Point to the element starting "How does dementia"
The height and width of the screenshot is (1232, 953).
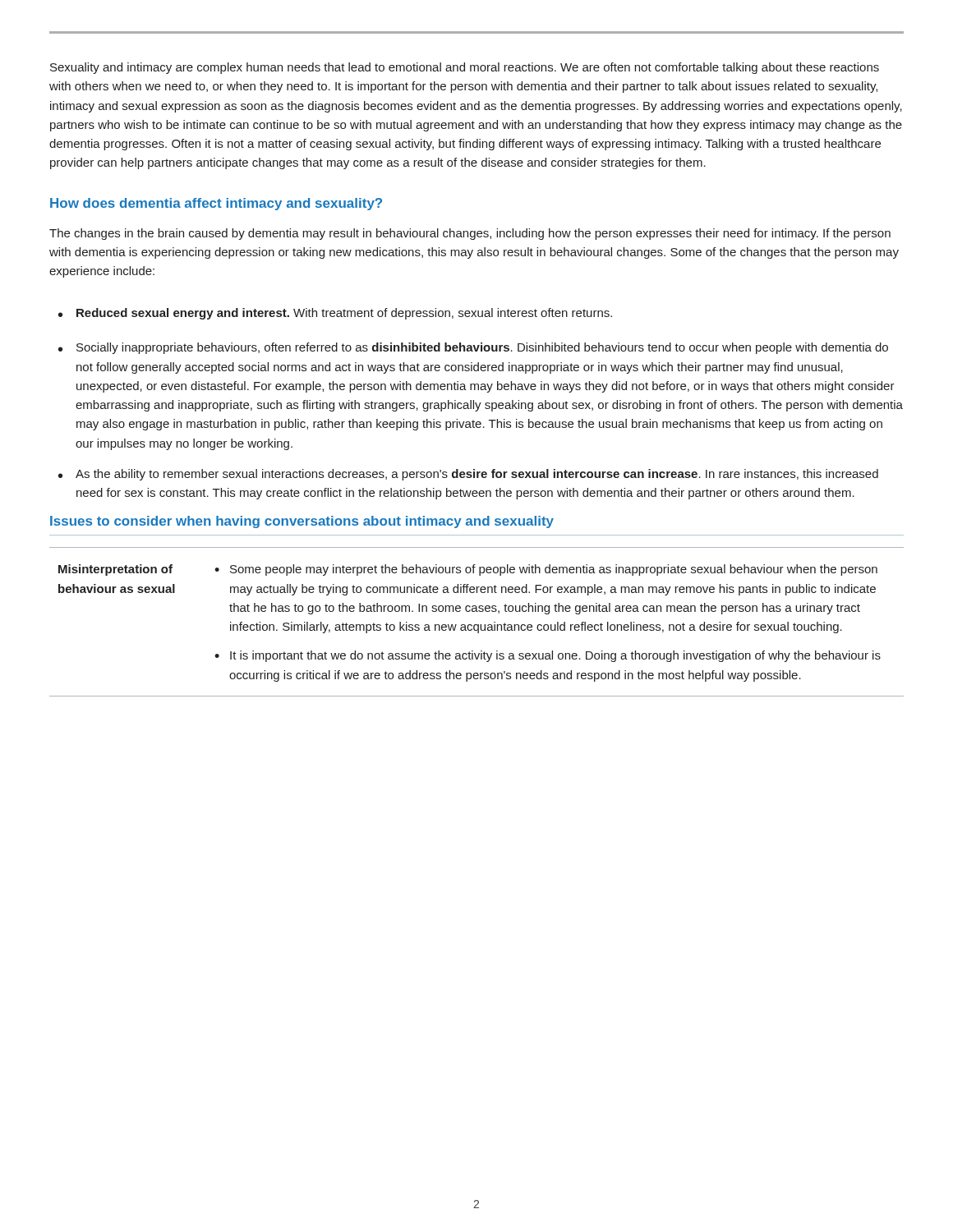coord(216,203)
